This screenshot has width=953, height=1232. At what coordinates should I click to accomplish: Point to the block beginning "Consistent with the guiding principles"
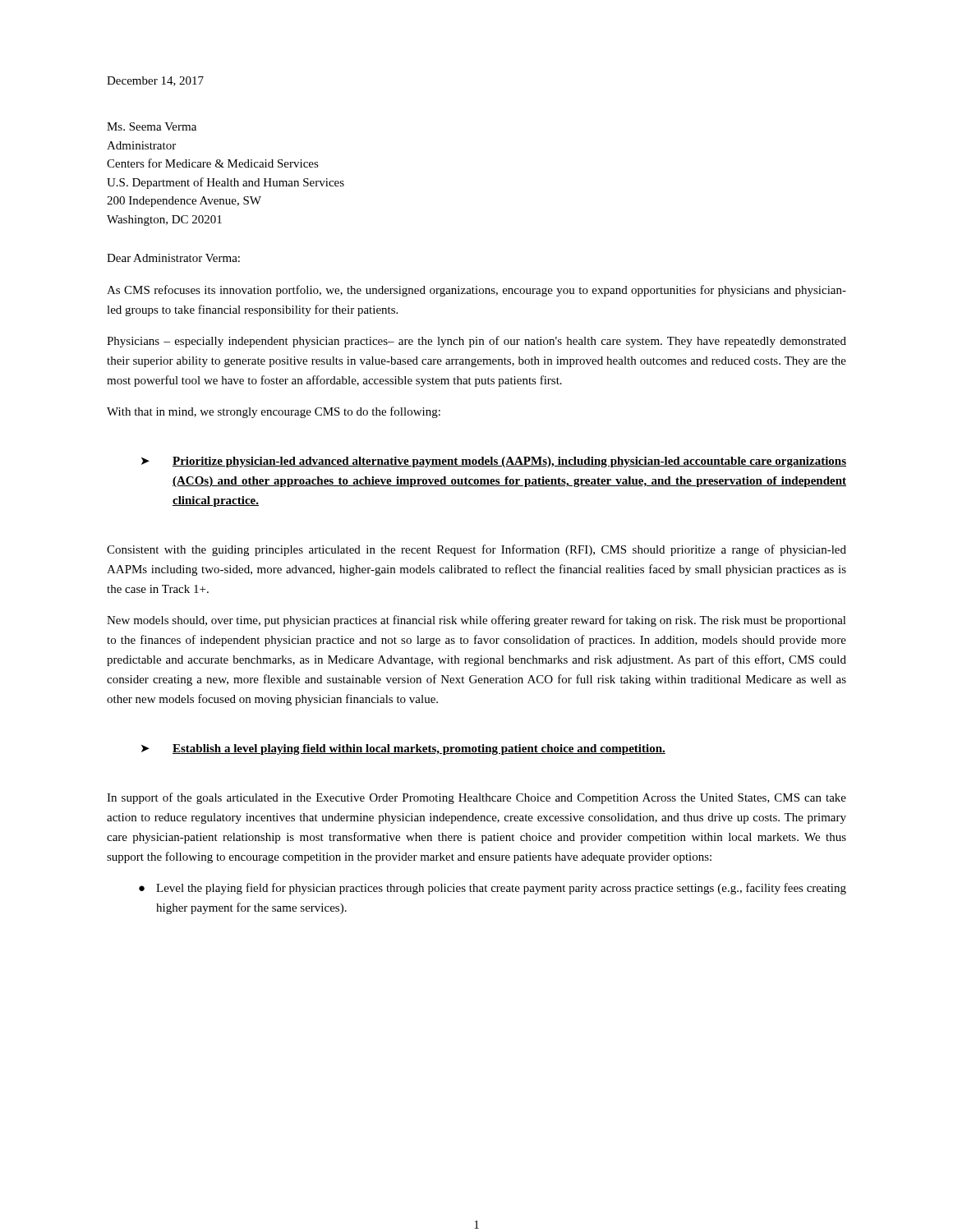tap(476, 569)
